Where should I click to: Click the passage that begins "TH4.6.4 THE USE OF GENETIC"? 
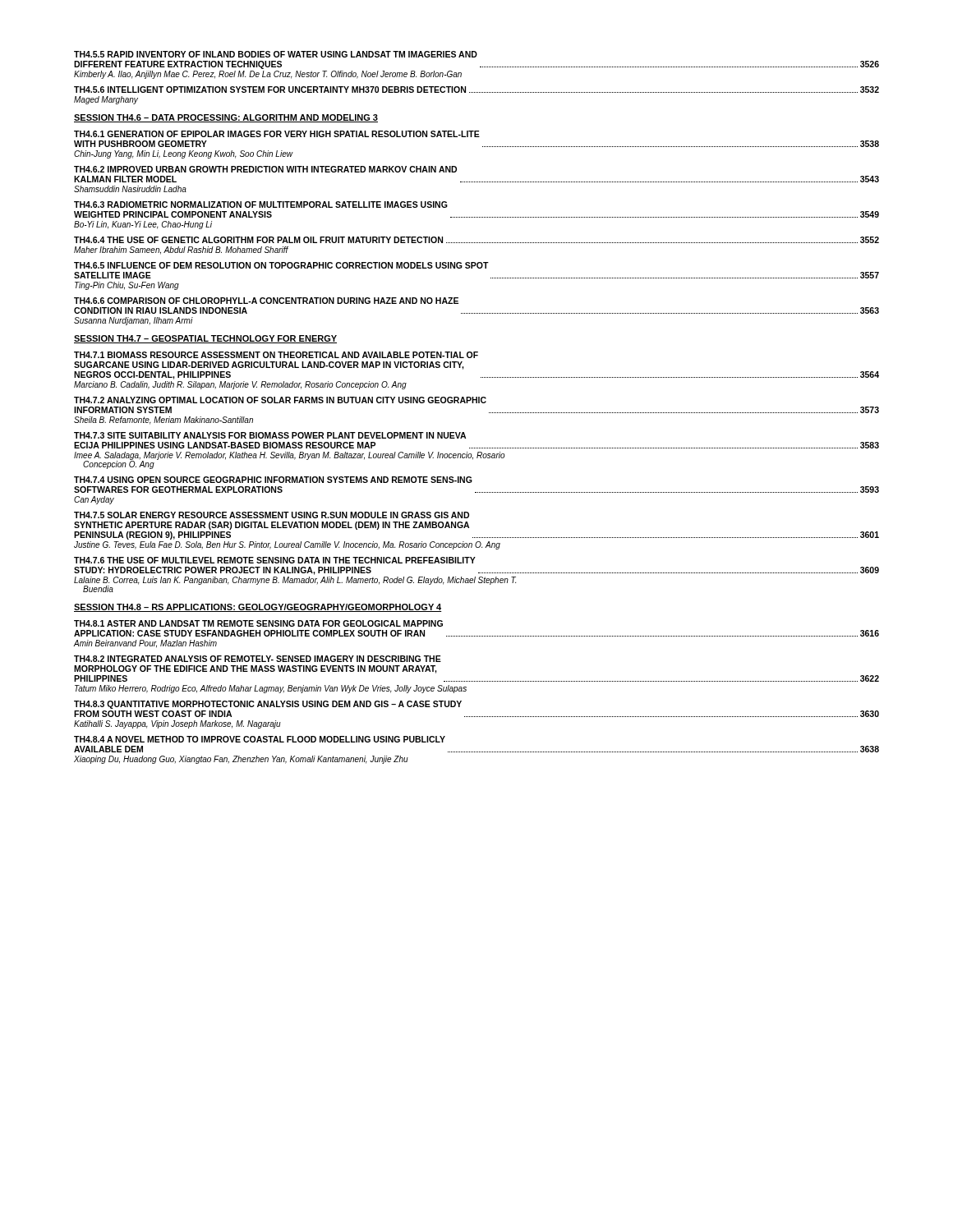tap(476, 245)
